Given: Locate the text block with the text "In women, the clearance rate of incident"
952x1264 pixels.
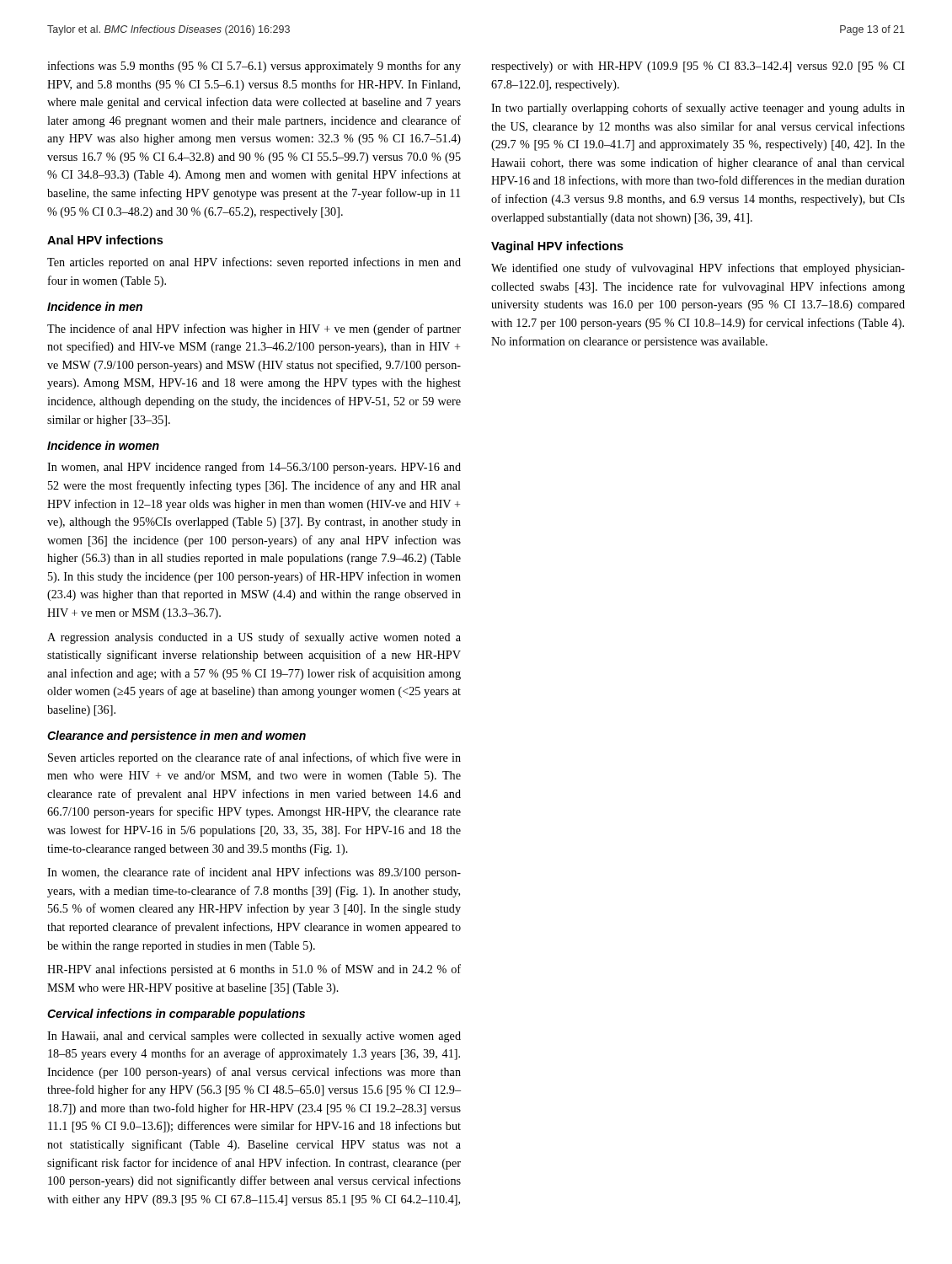Looking at the screenshot, I should coord(254,909).
